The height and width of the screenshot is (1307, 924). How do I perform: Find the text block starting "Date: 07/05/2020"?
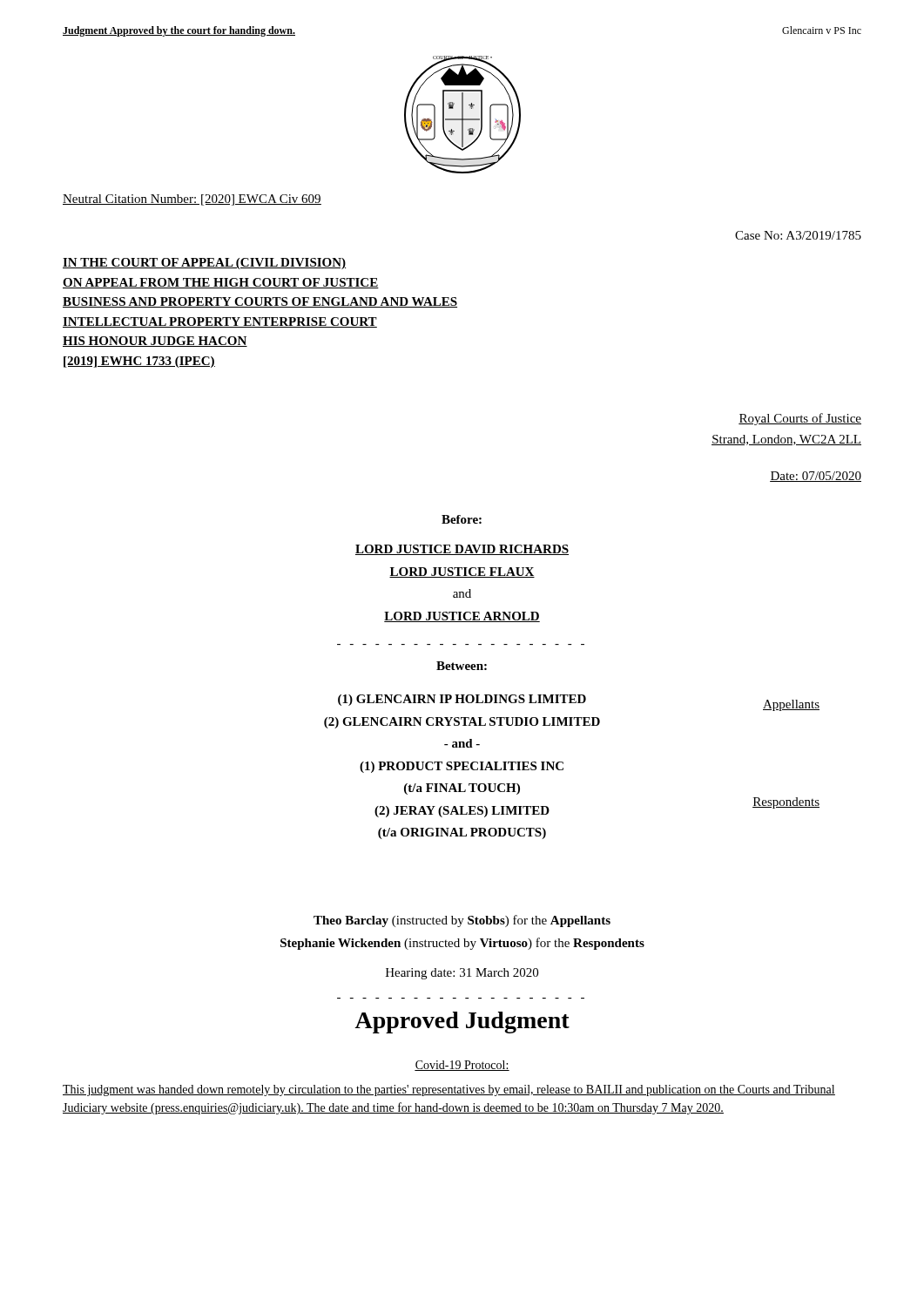tap(816, 476)
